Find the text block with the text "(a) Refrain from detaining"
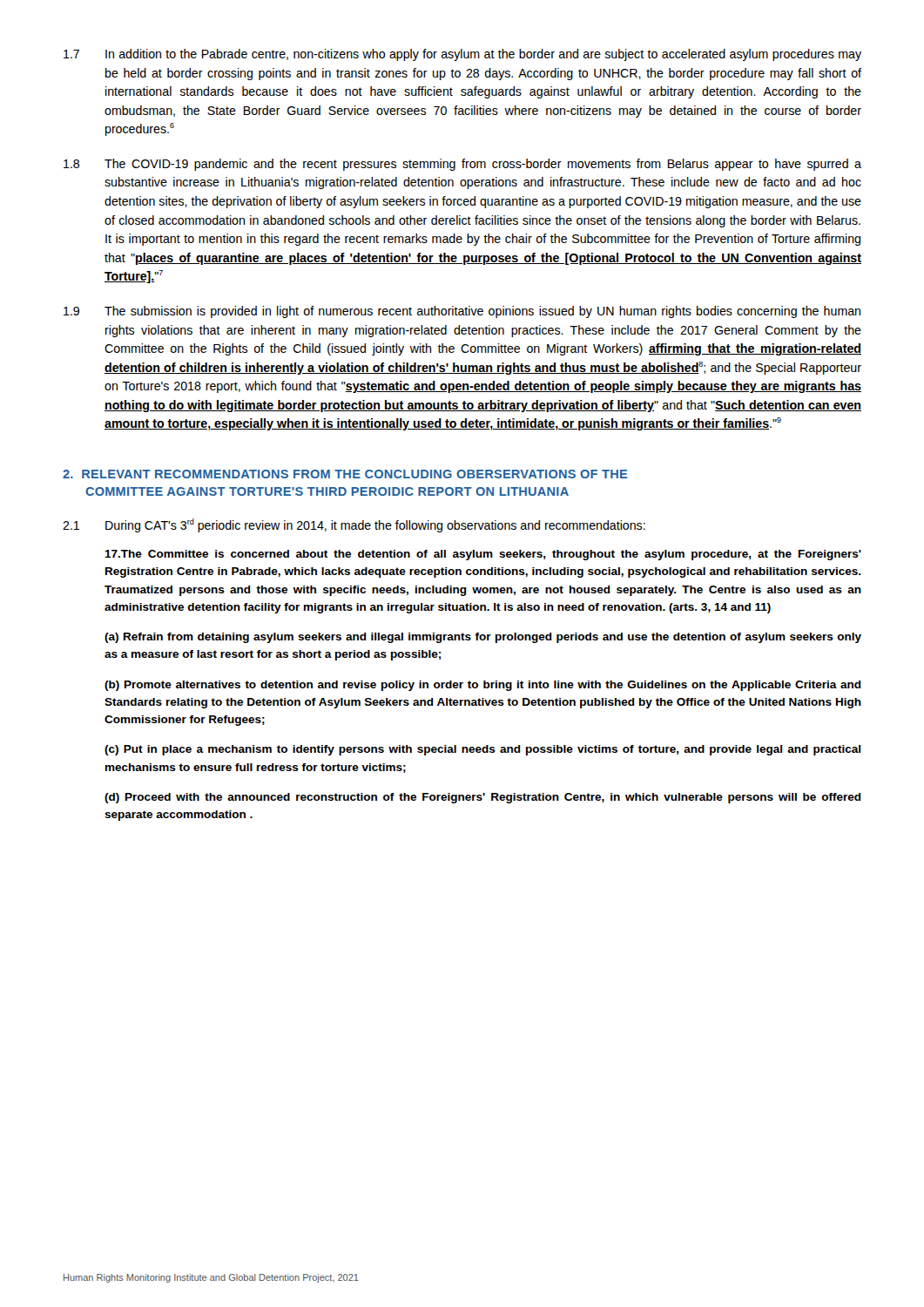 click(483, 645)
